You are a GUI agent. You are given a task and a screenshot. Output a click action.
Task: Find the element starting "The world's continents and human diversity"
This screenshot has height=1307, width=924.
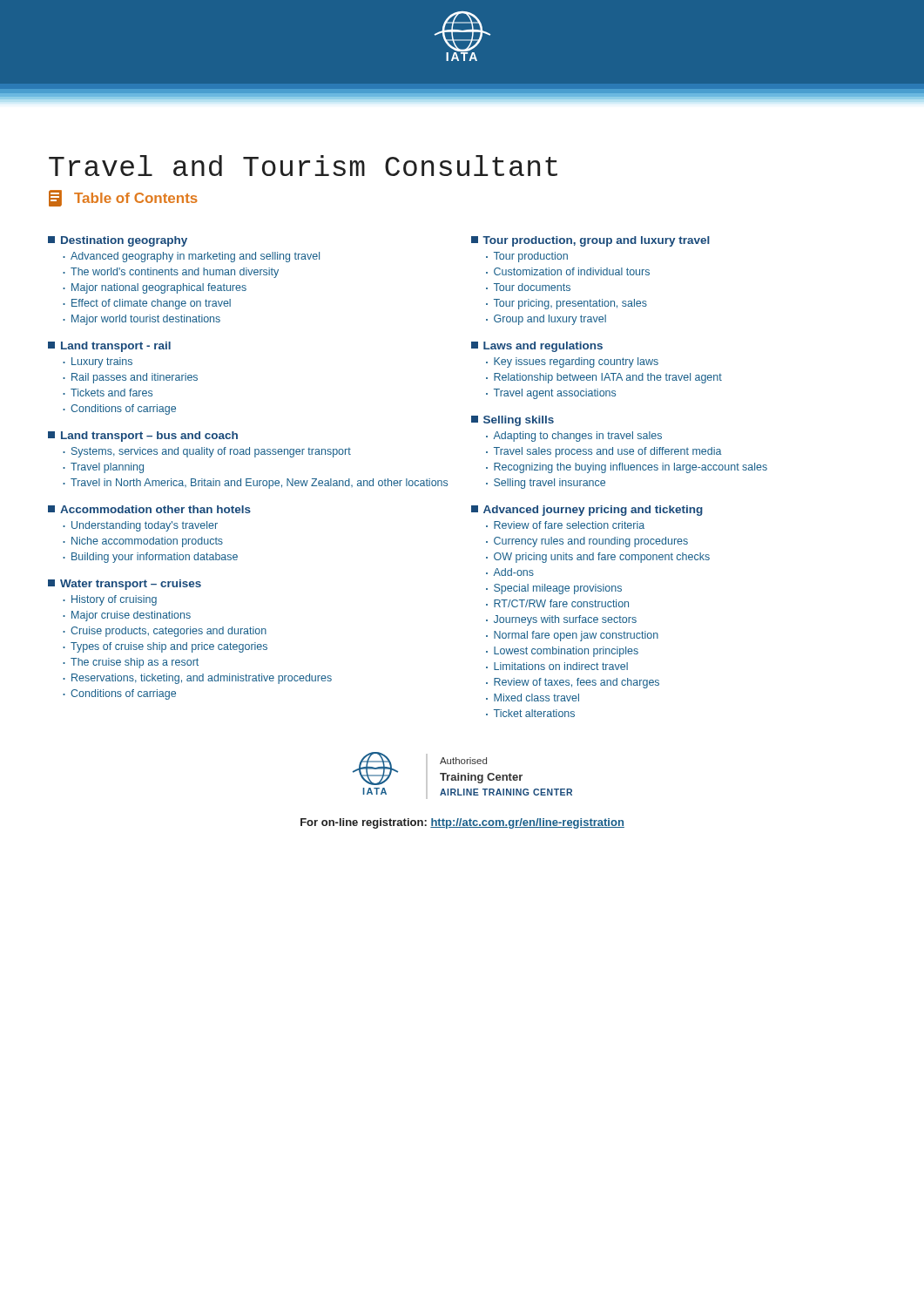[175, 272]
